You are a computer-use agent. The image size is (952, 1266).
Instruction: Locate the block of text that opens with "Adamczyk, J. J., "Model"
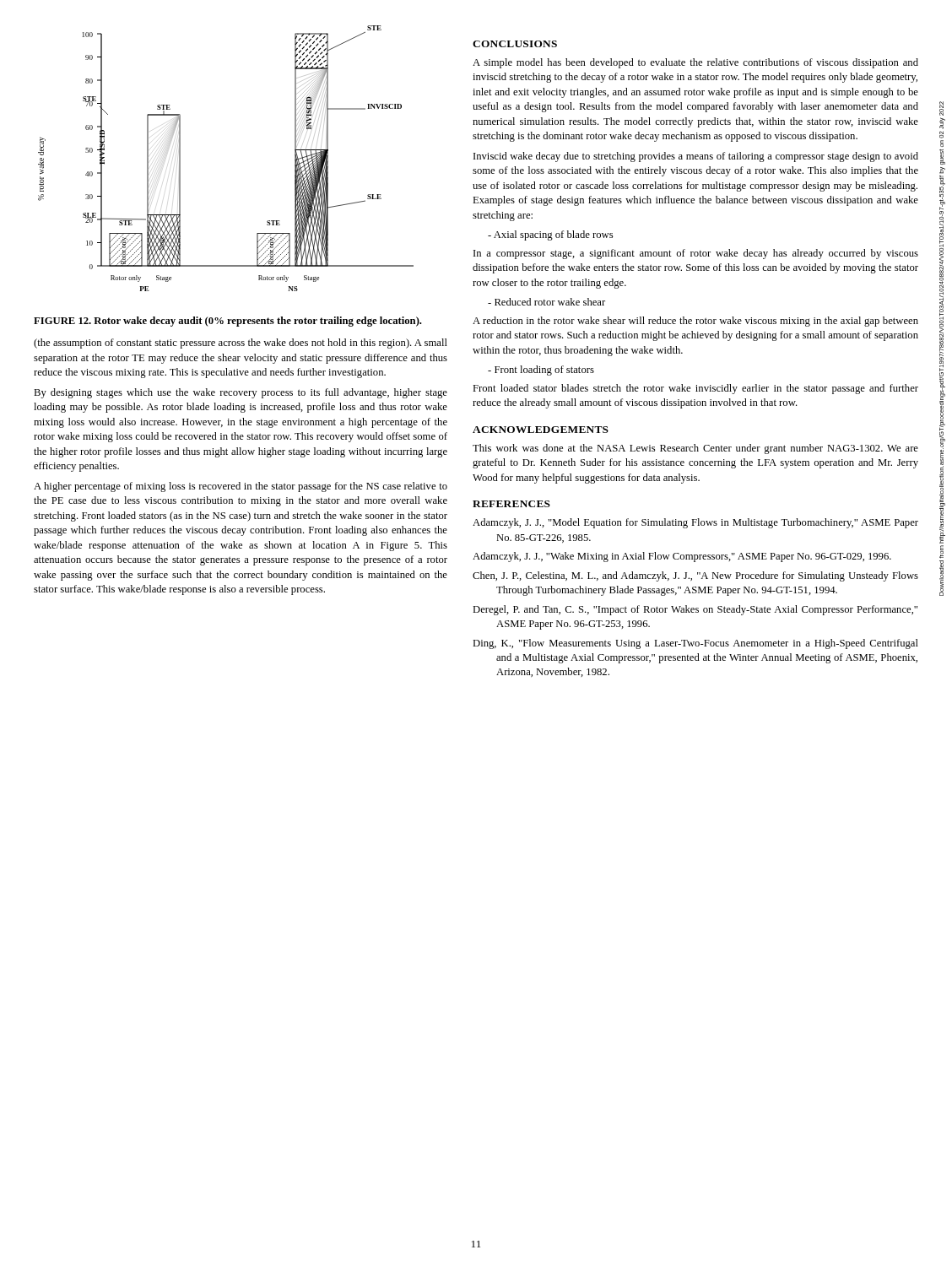click(x=695, y=530)
